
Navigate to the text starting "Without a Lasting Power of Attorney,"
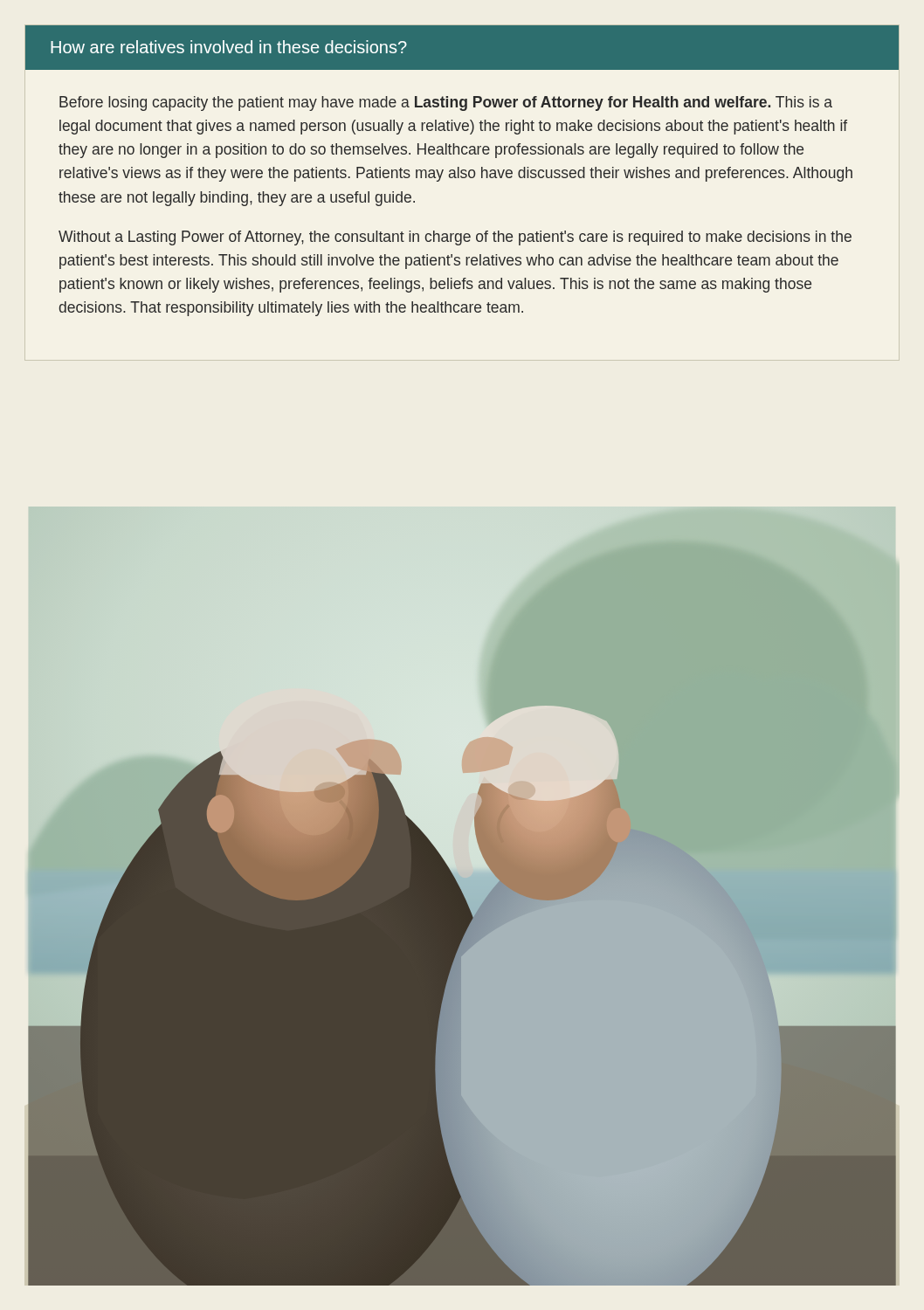(462, 272)
